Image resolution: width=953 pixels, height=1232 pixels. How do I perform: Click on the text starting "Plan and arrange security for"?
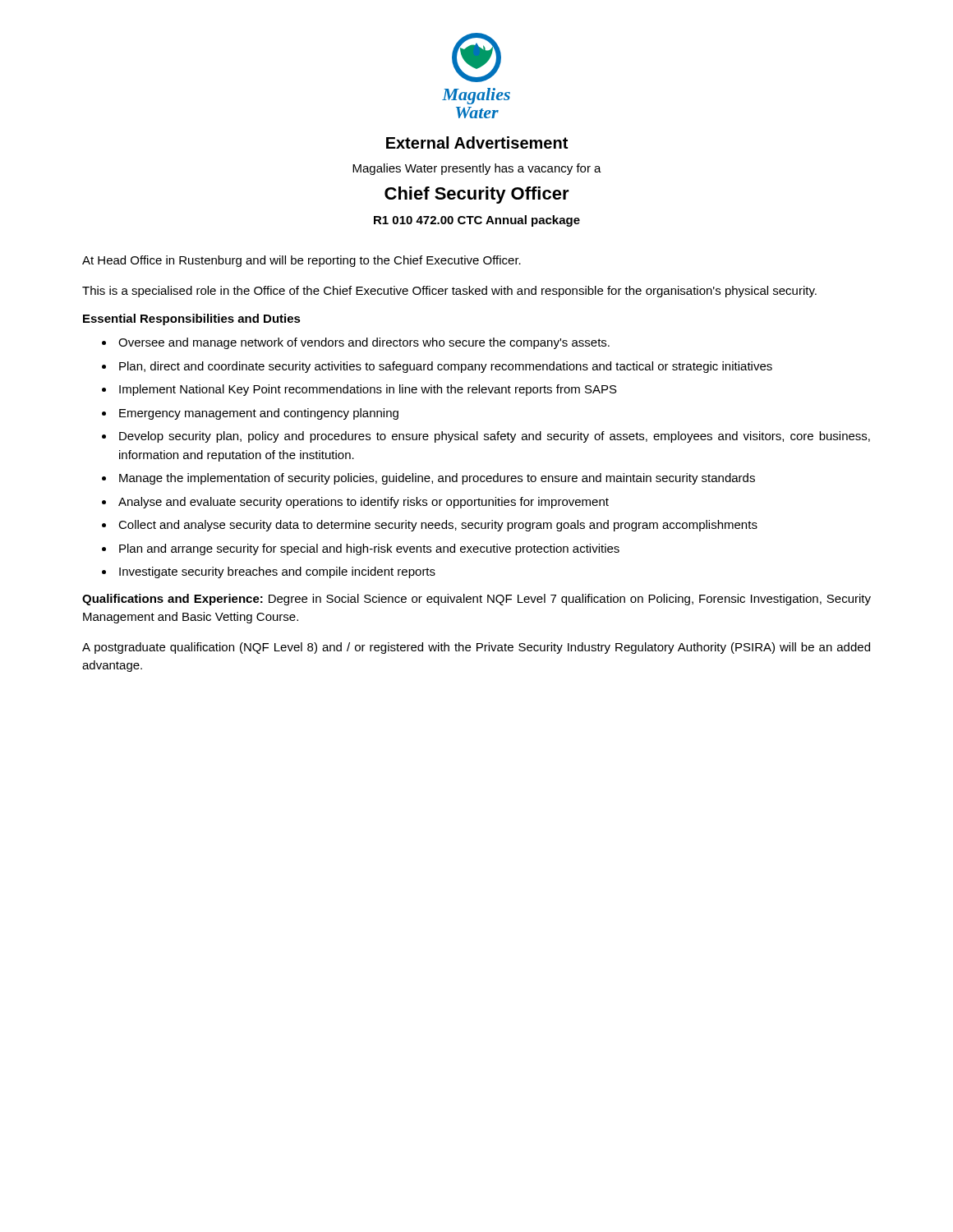click(x=369, y=548)
